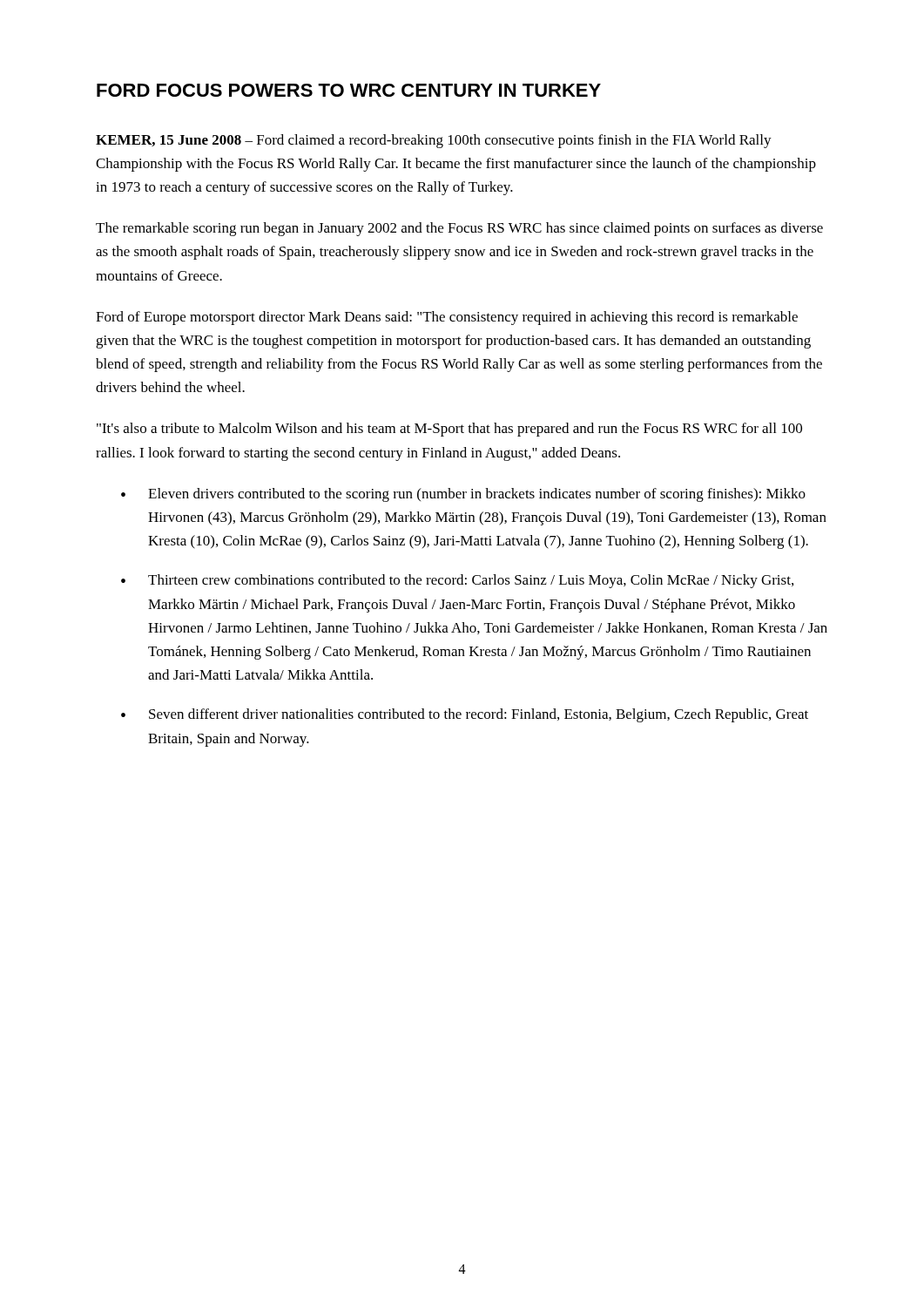Locate the title containing "FORD FOCUS POWERS TO WRC"
Viewport: 924px width, 1307px height.
(x=348, y=90)
